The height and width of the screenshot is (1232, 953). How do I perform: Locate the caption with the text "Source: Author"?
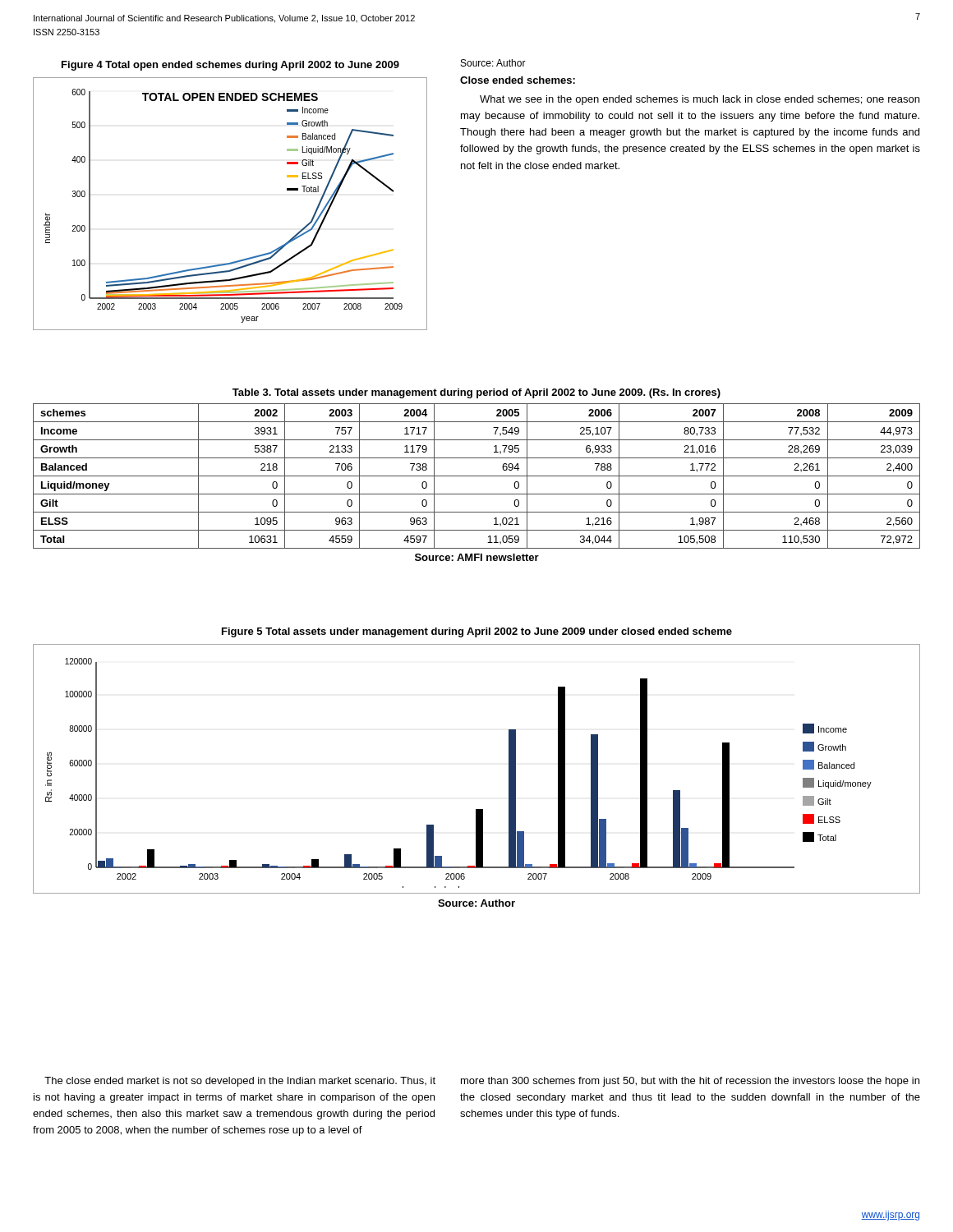(x=476, y=903)
